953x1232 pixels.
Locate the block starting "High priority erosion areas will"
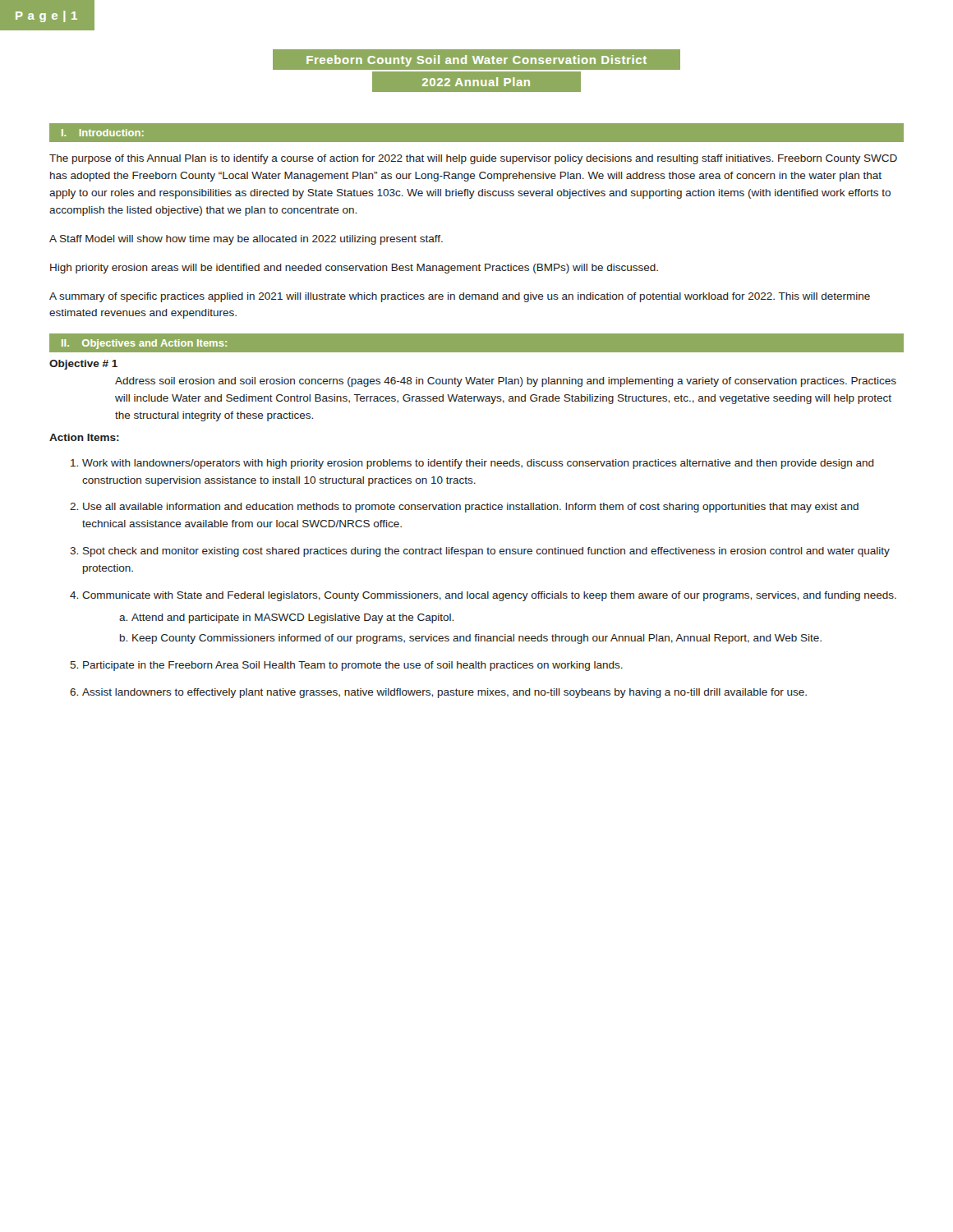click(354, 267)
